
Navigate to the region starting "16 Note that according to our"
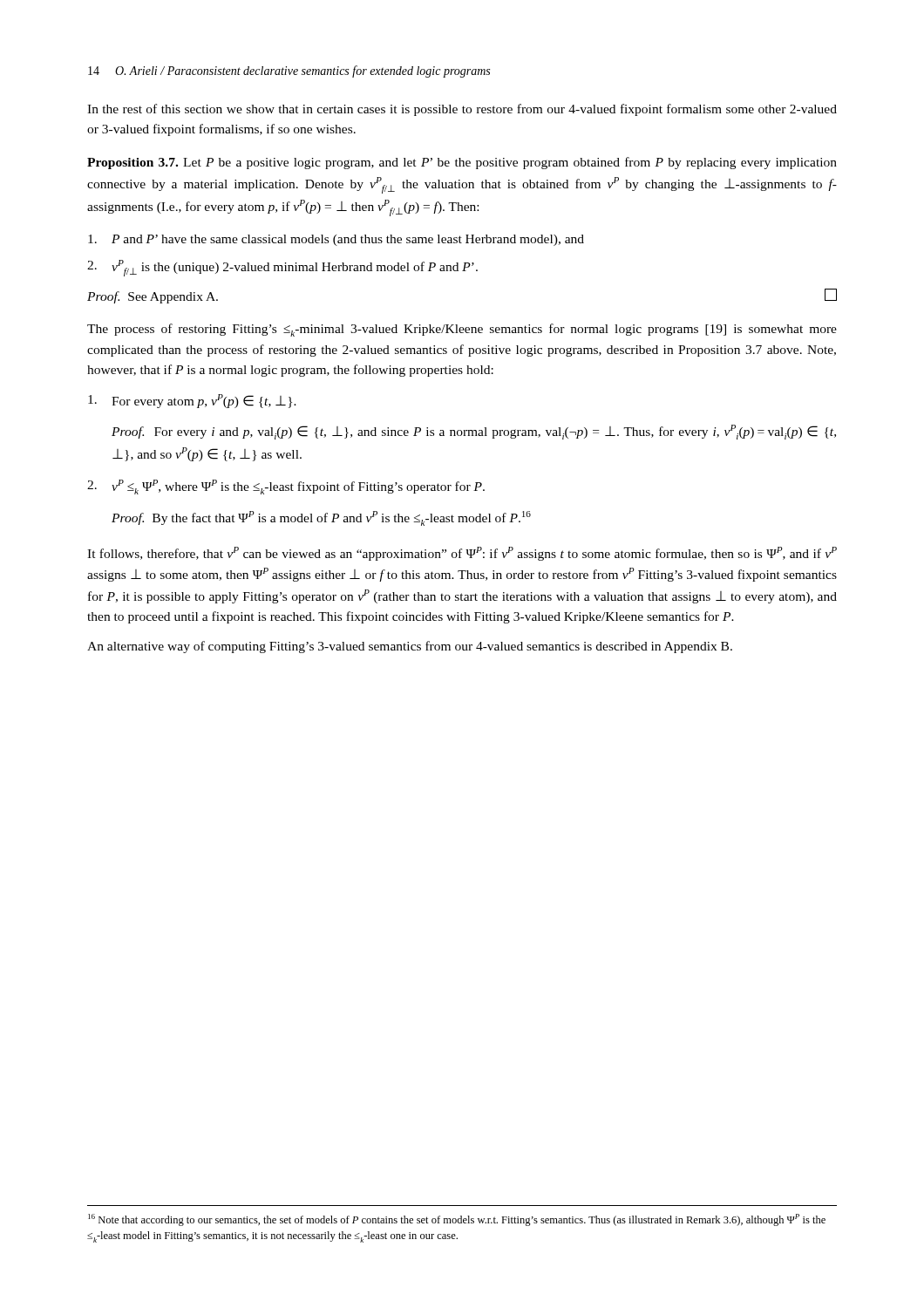pos(456,1228)
